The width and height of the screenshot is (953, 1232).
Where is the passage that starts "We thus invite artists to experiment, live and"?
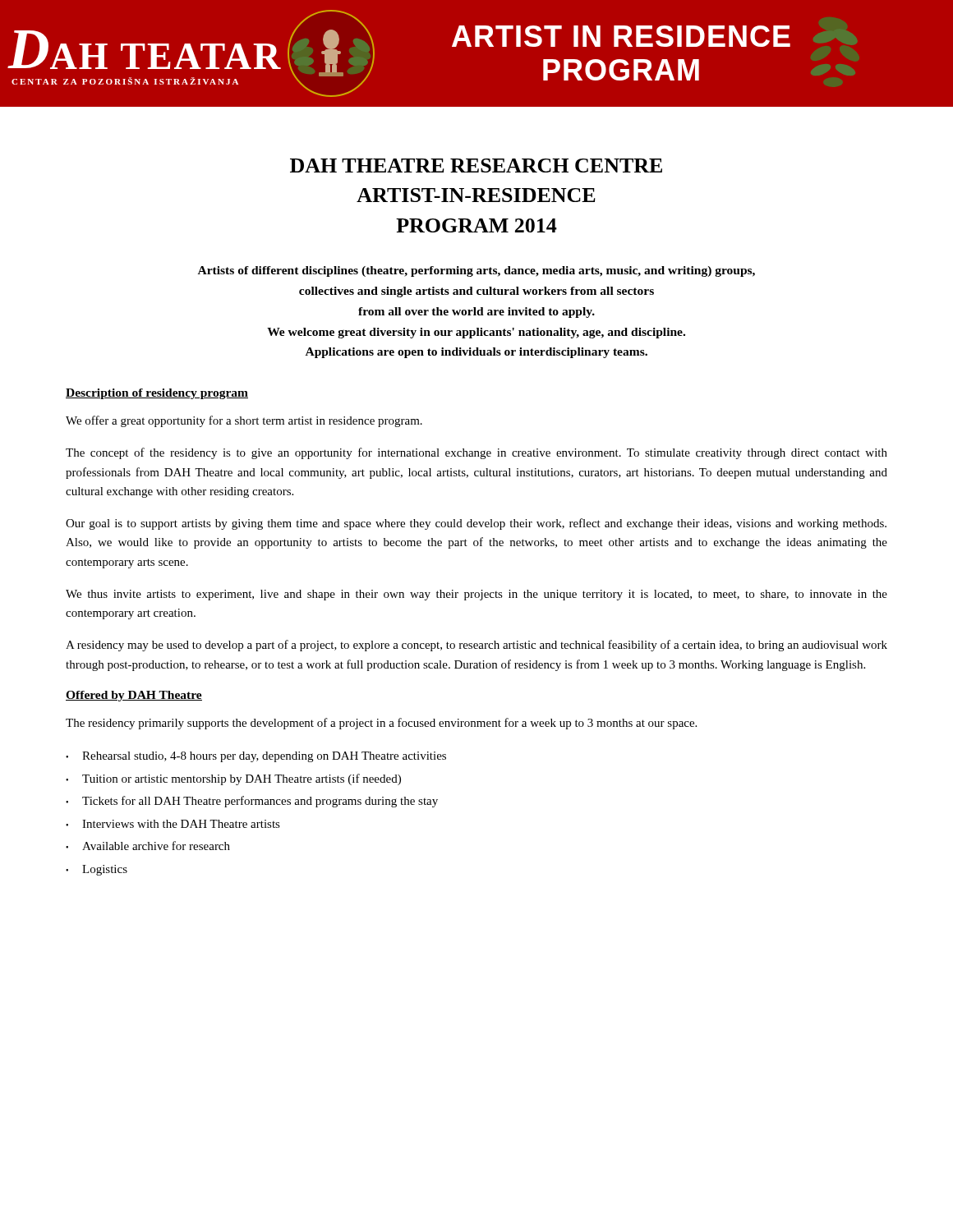click(476, 603)
